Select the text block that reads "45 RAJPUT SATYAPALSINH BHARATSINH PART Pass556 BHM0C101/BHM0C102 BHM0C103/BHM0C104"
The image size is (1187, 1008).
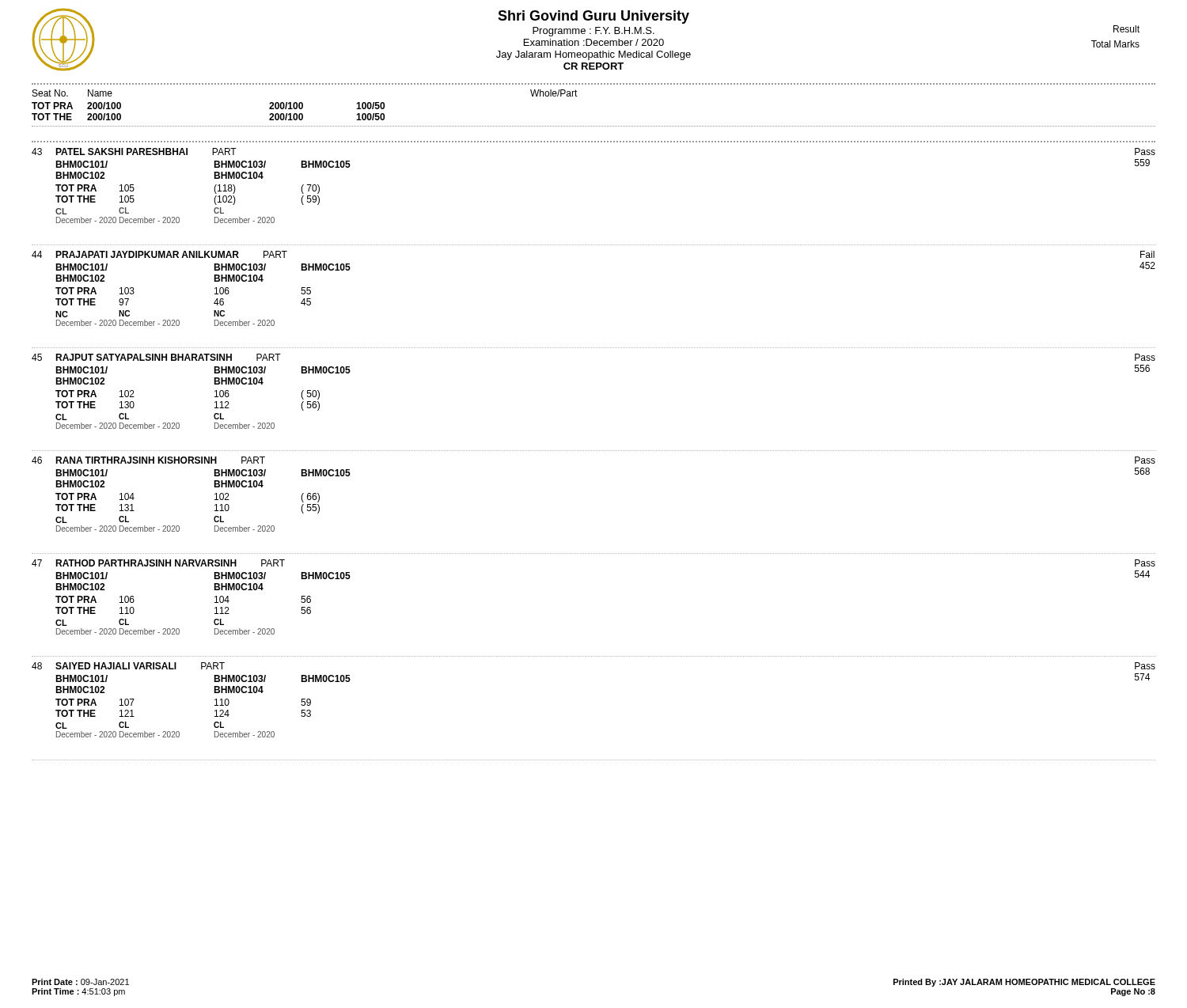point(148,357)
